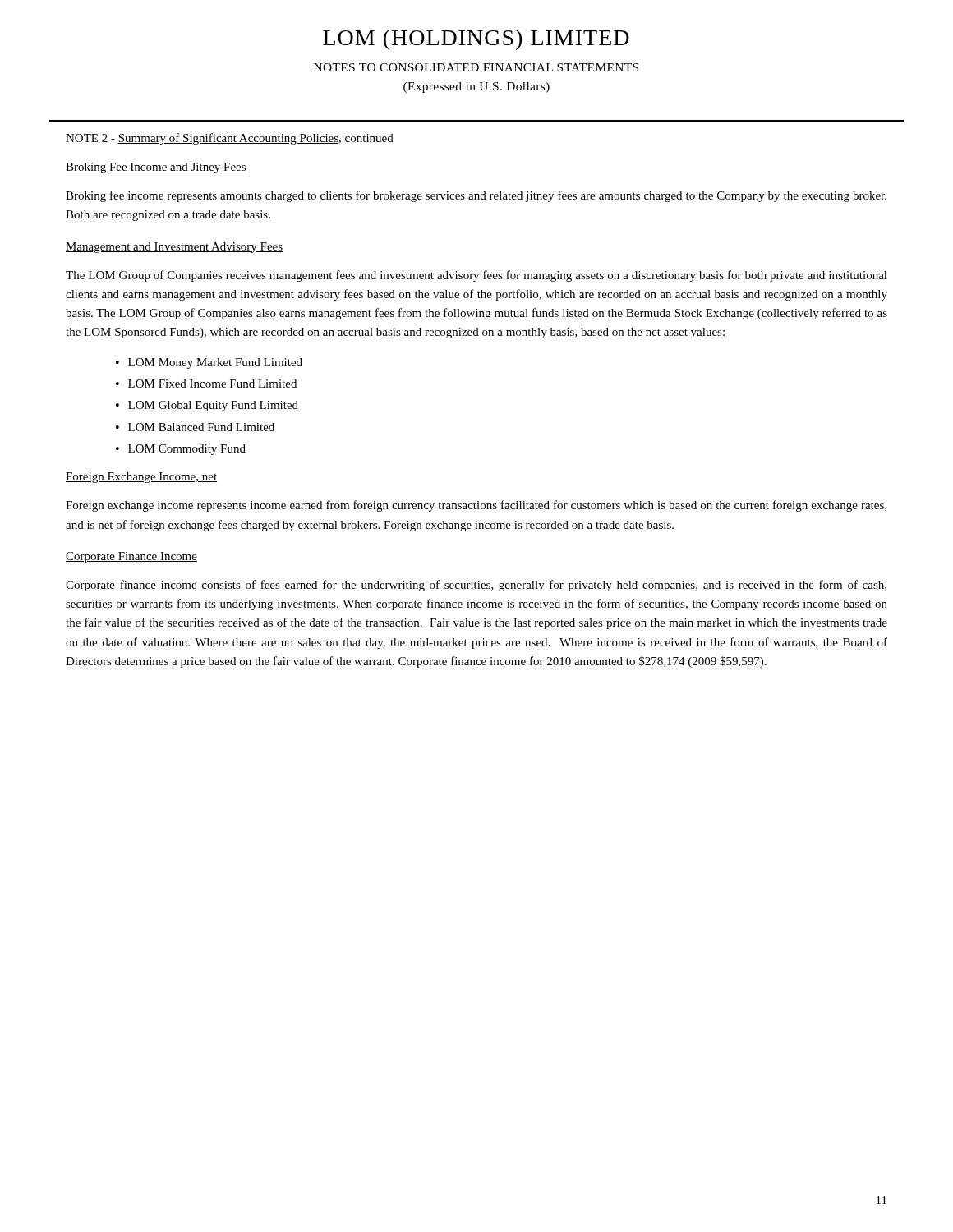Point to the region starting "•LOM Global Equity Fund Limited"
Screen dimensions: 1232x953
click(207, 406)
